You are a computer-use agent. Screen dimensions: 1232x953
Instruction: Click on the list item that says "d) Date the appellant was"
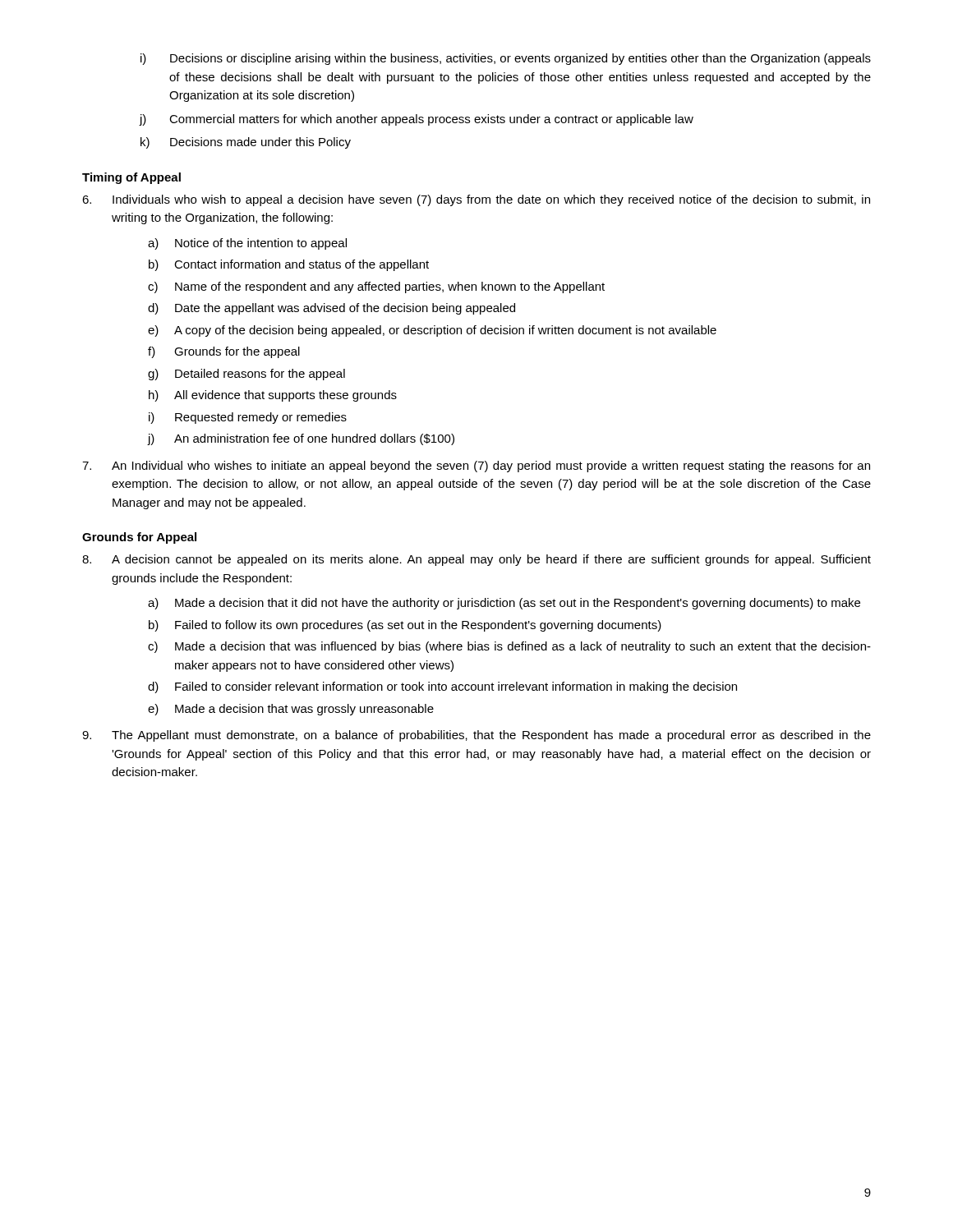point(509,308)
